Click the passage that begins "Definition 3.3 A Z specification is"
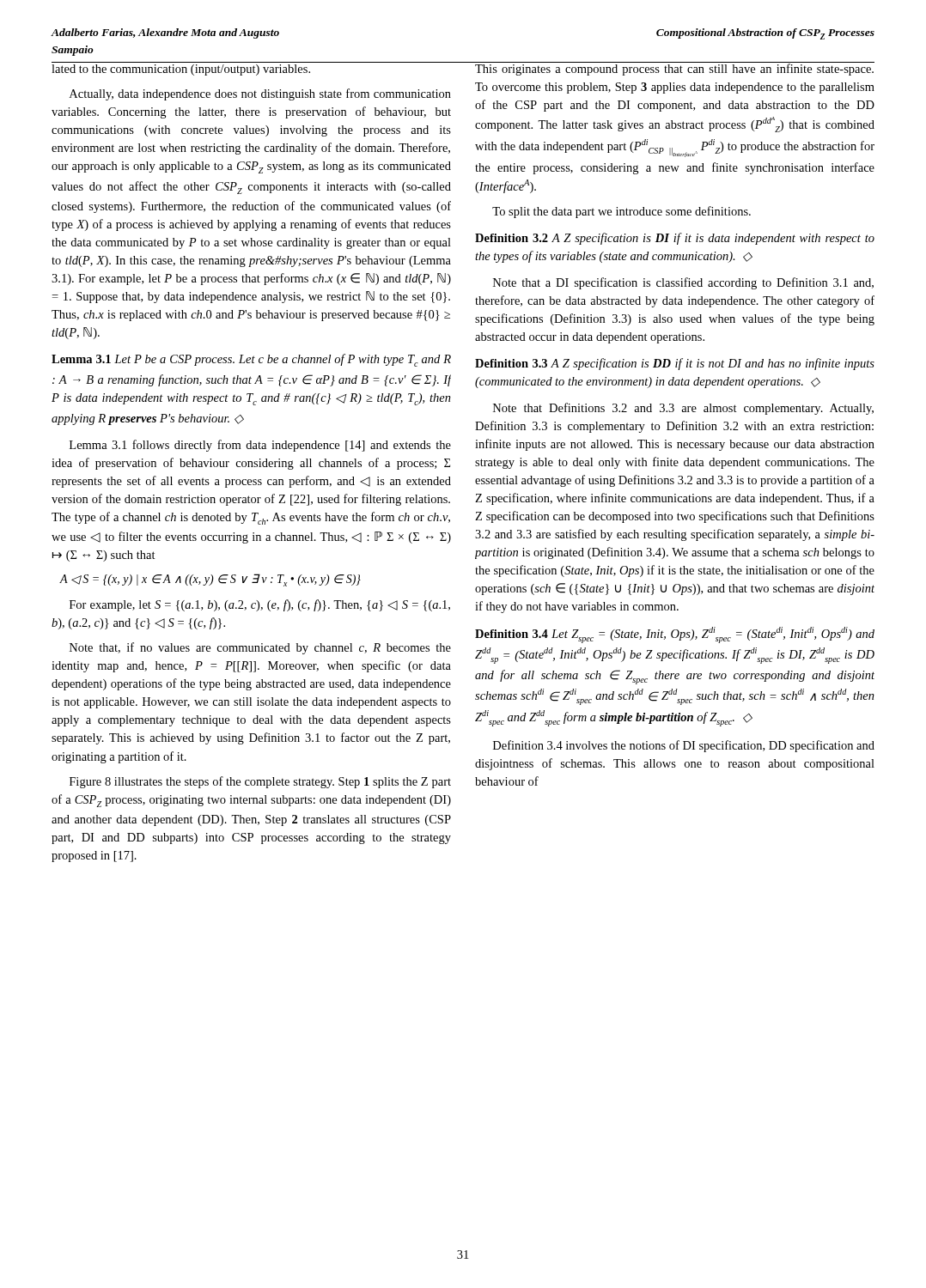 [x=675, y=373]
